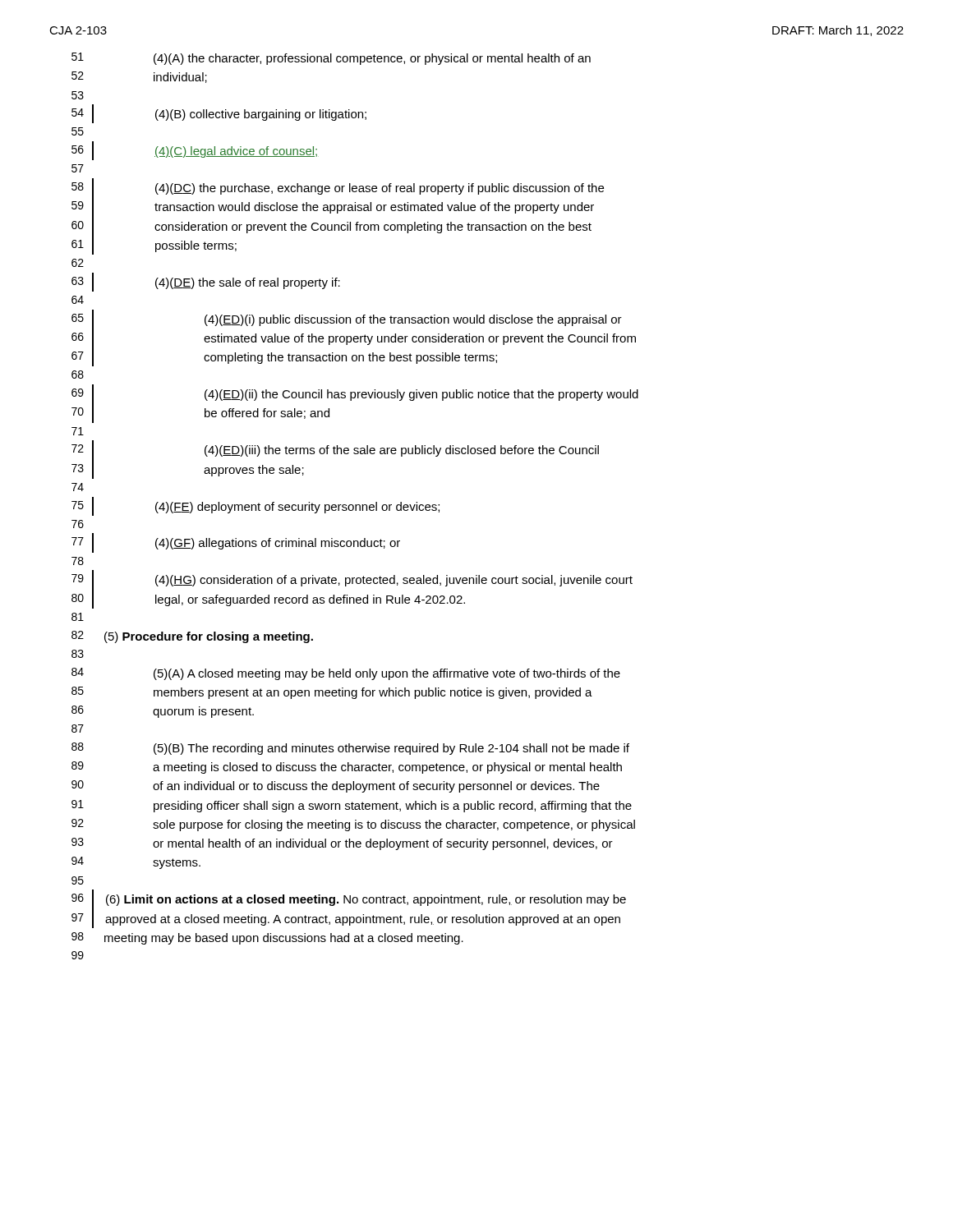Point to the block beginning "79 (4)(HG) consideration of a private, protected, sealed,"
Image resolution: width=953 pixels, height=1232 pixels.
(x=476, y=589)
